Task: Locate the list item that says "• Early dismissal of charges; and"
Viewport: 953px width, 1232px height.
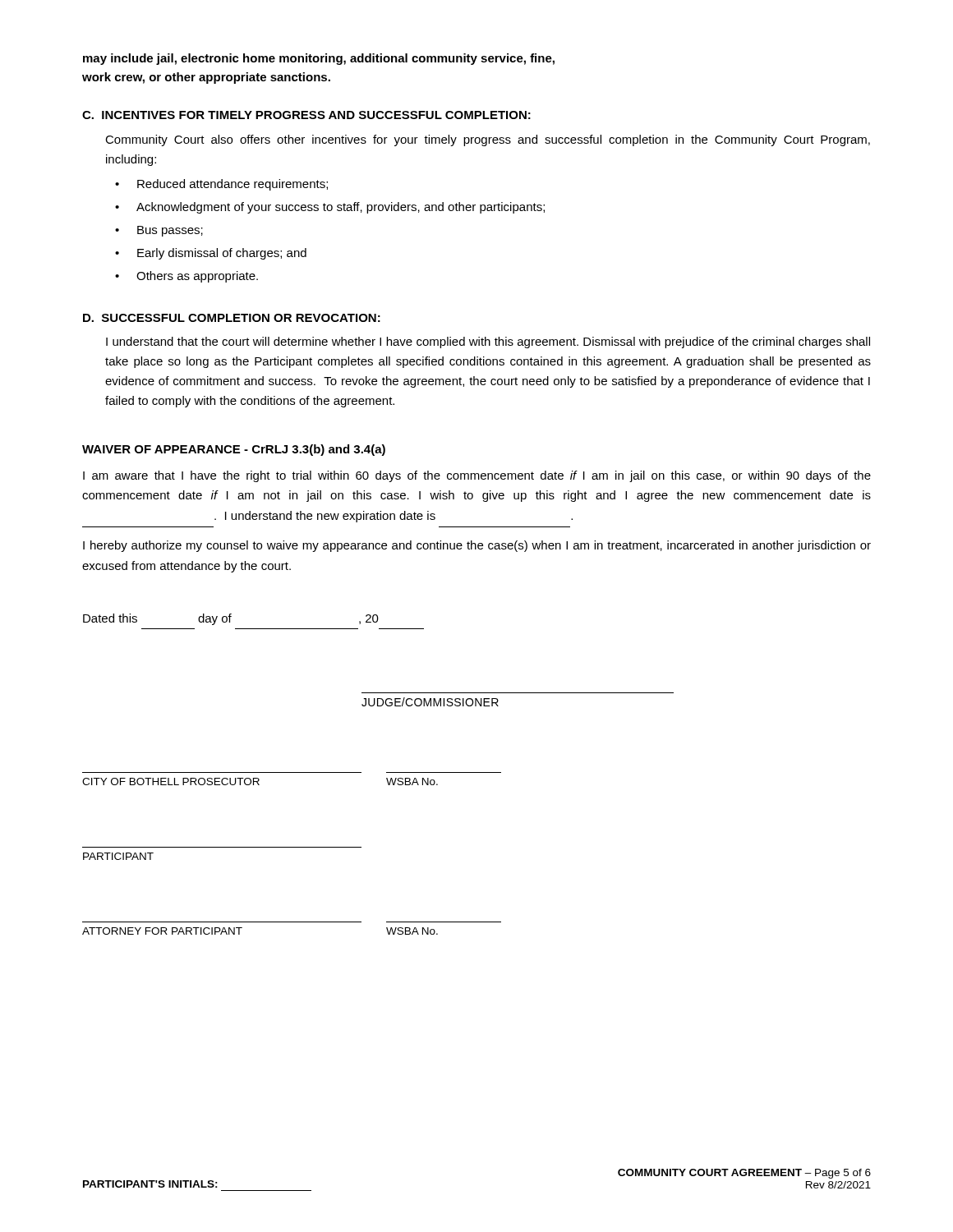Action: coord(211,253)
